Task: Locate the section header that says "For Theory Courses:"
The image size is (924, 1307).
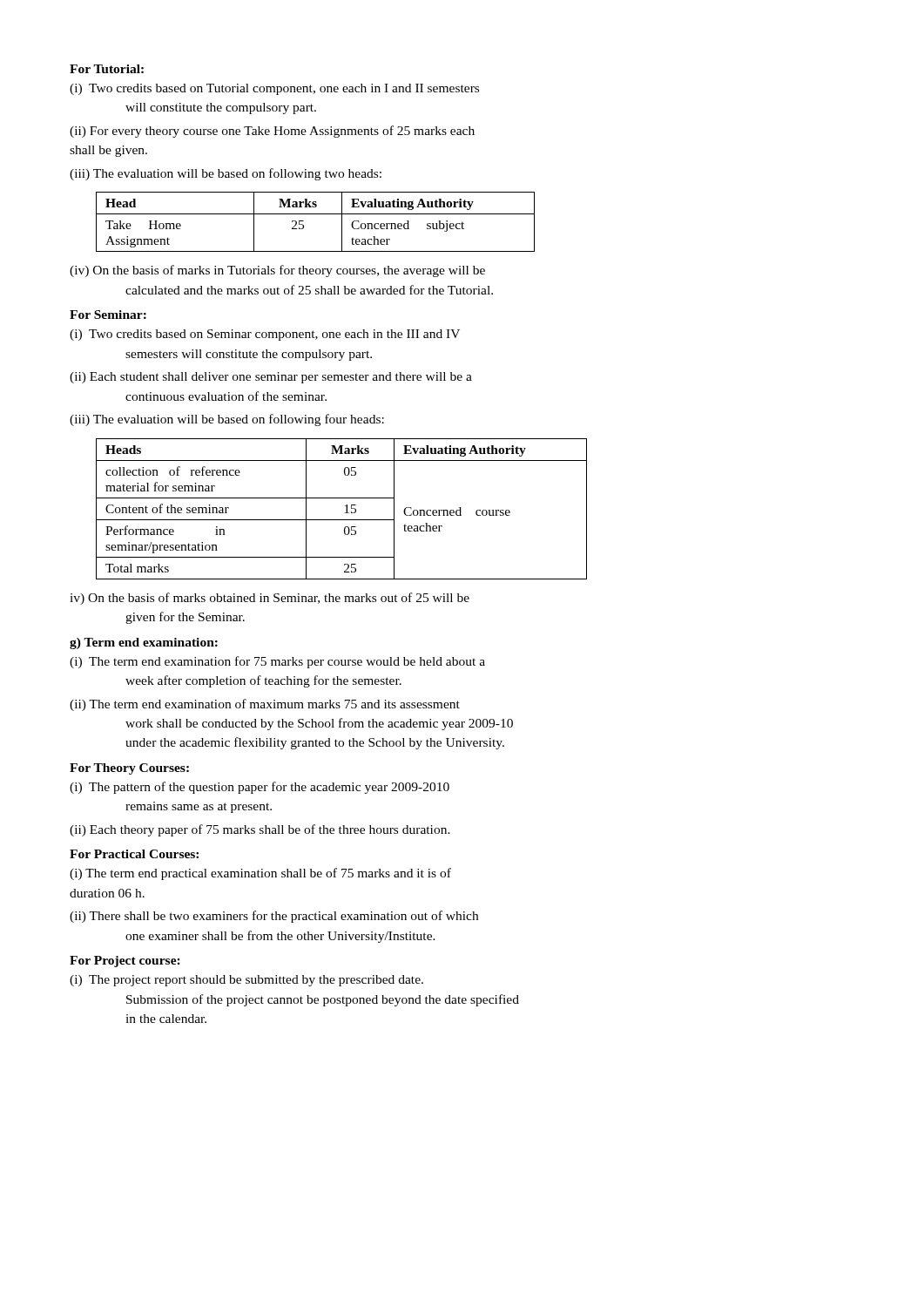Action: pos(130,767)
